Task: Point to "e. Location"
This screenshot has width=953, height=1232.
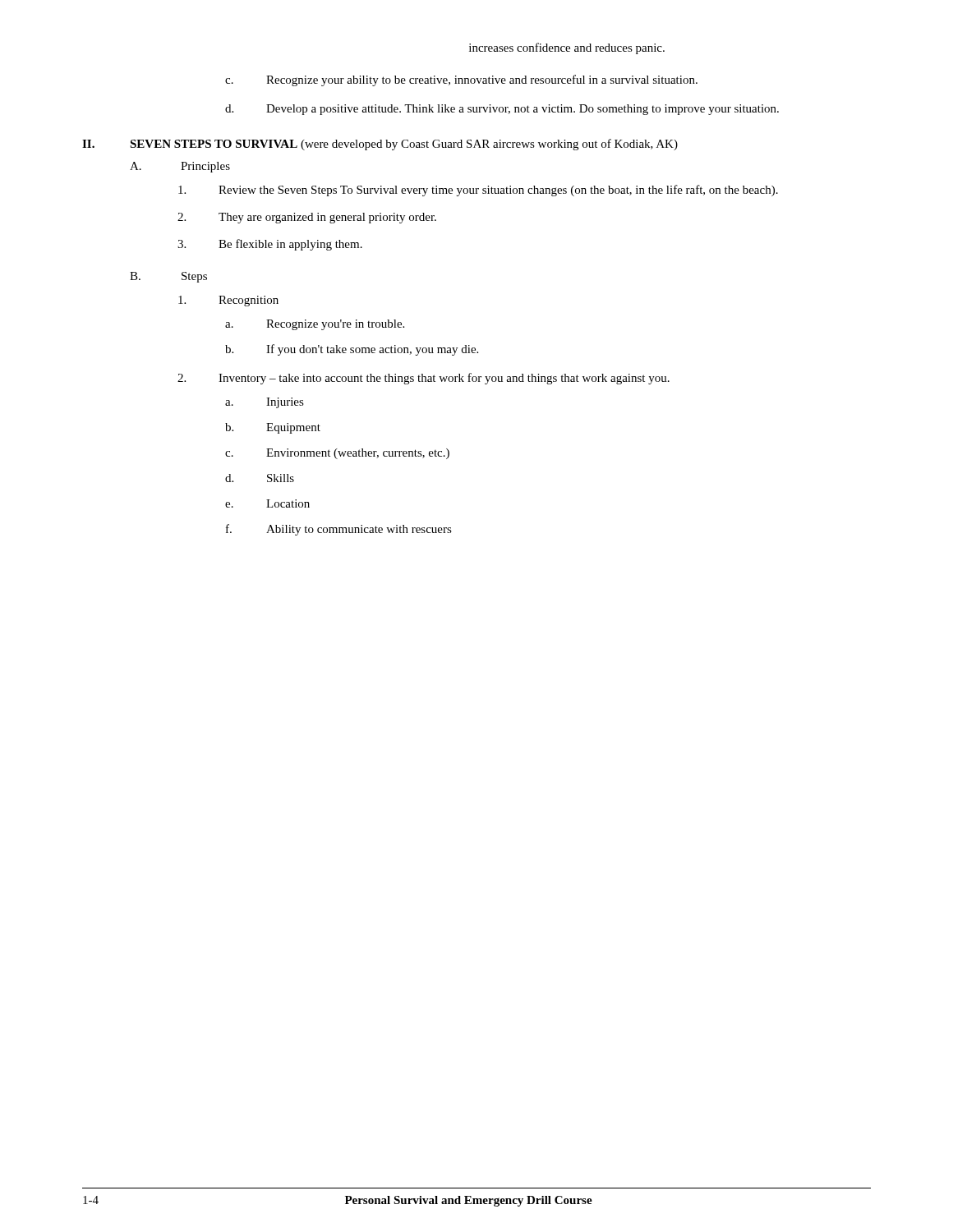Action: click(x=268, y=504)
